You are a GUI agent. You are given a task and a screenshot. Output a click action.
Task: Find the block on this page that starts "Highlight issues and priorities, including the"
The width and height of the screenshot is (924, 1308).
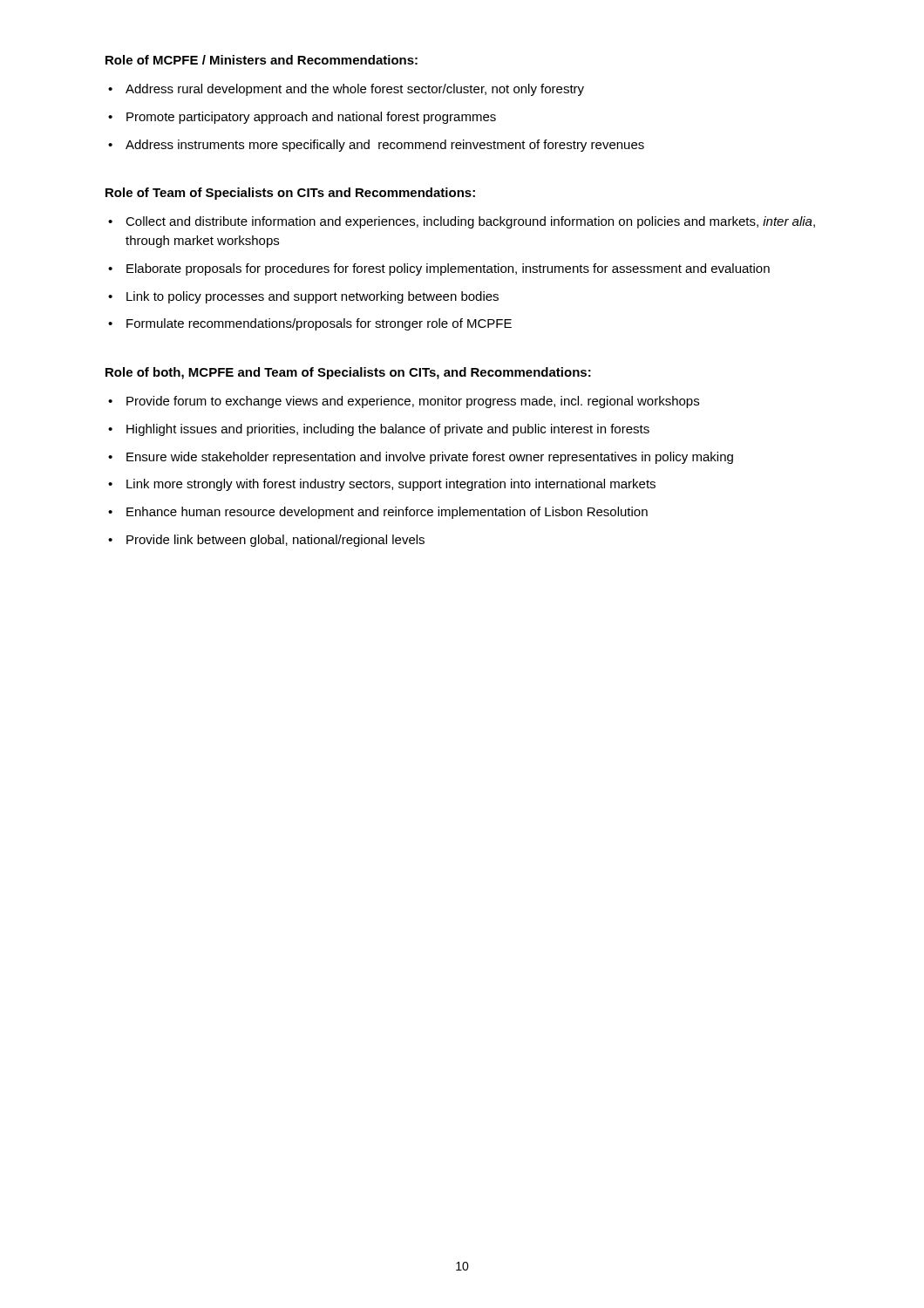pos(462,429)
